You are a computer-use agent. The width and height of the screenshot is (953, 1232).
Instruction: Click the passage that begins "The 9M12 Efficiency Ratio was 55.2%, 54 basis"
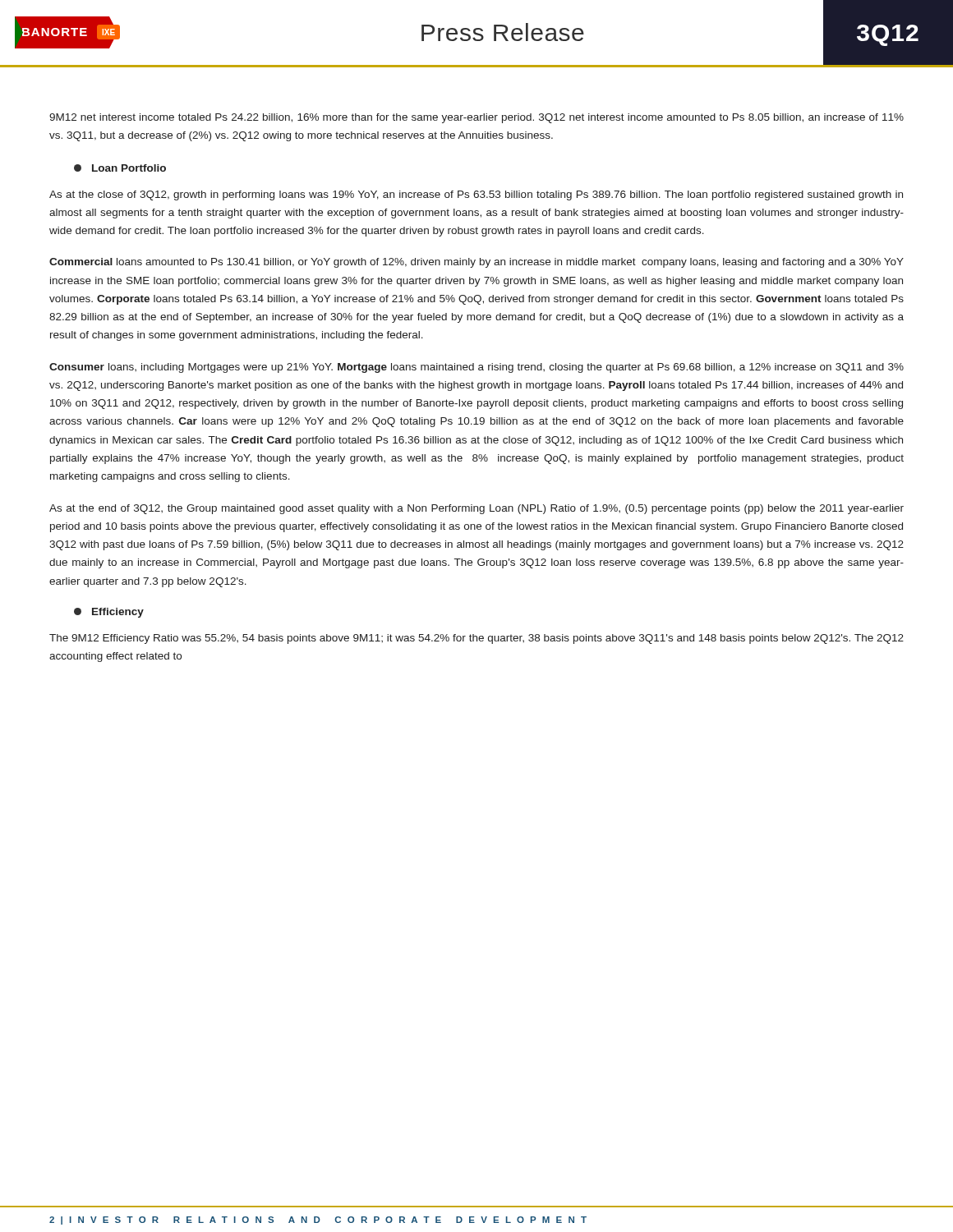click(476, 647)
